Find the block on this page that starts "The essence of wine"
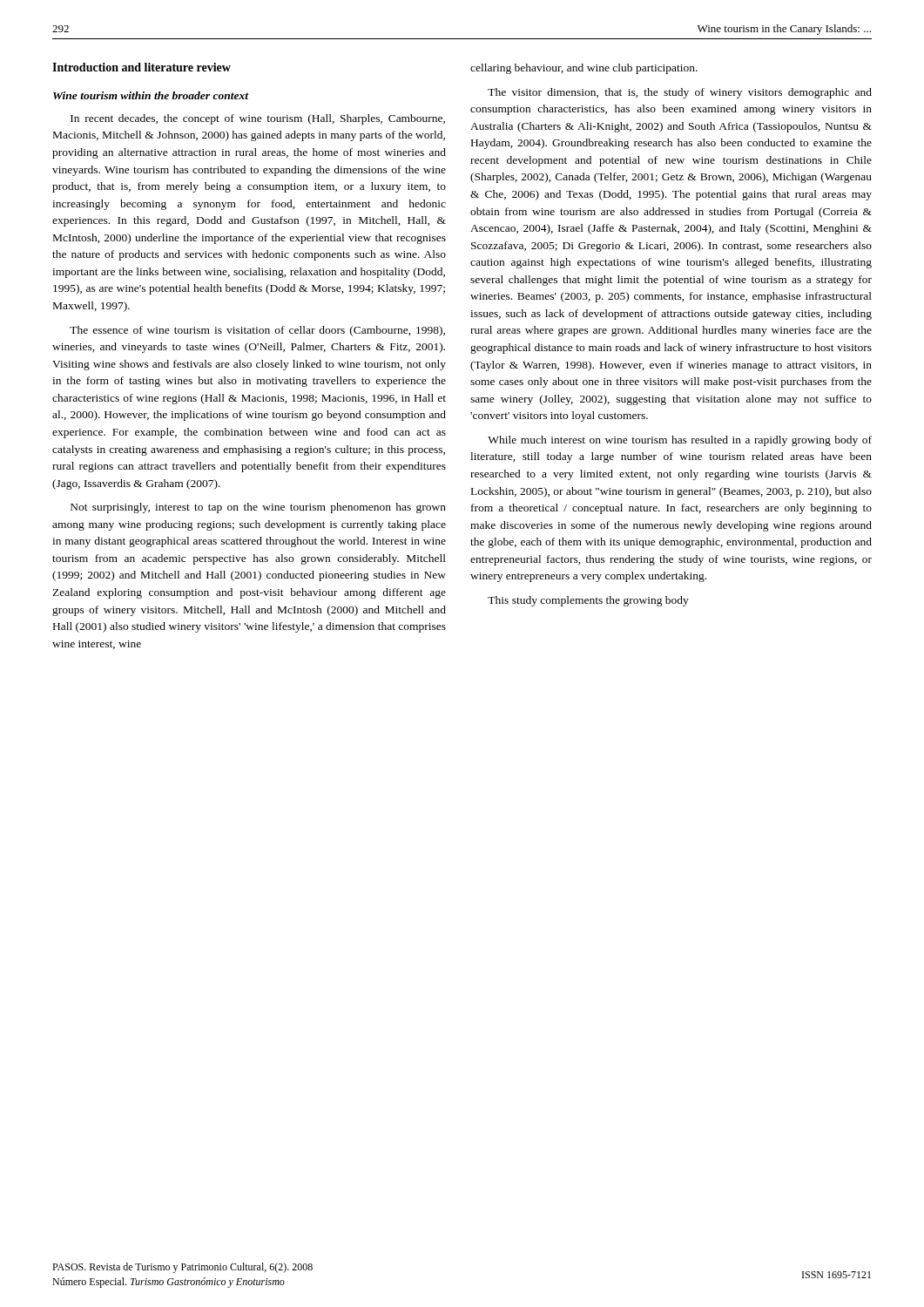924x1307 pixels. pyautogui.click(x=249, y=406)
